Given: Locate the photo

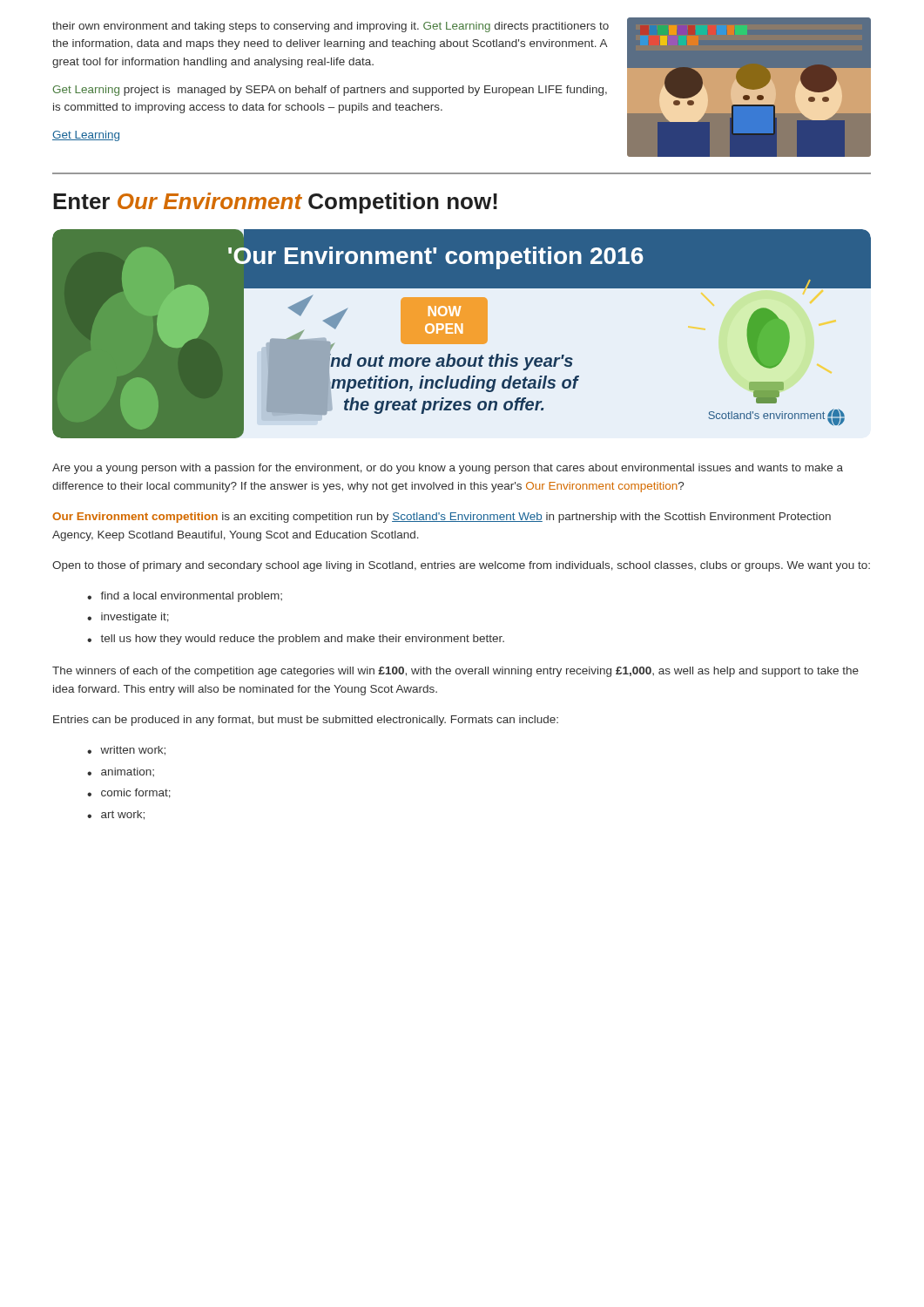Looking at the screenshot, I should click(749, 87).
